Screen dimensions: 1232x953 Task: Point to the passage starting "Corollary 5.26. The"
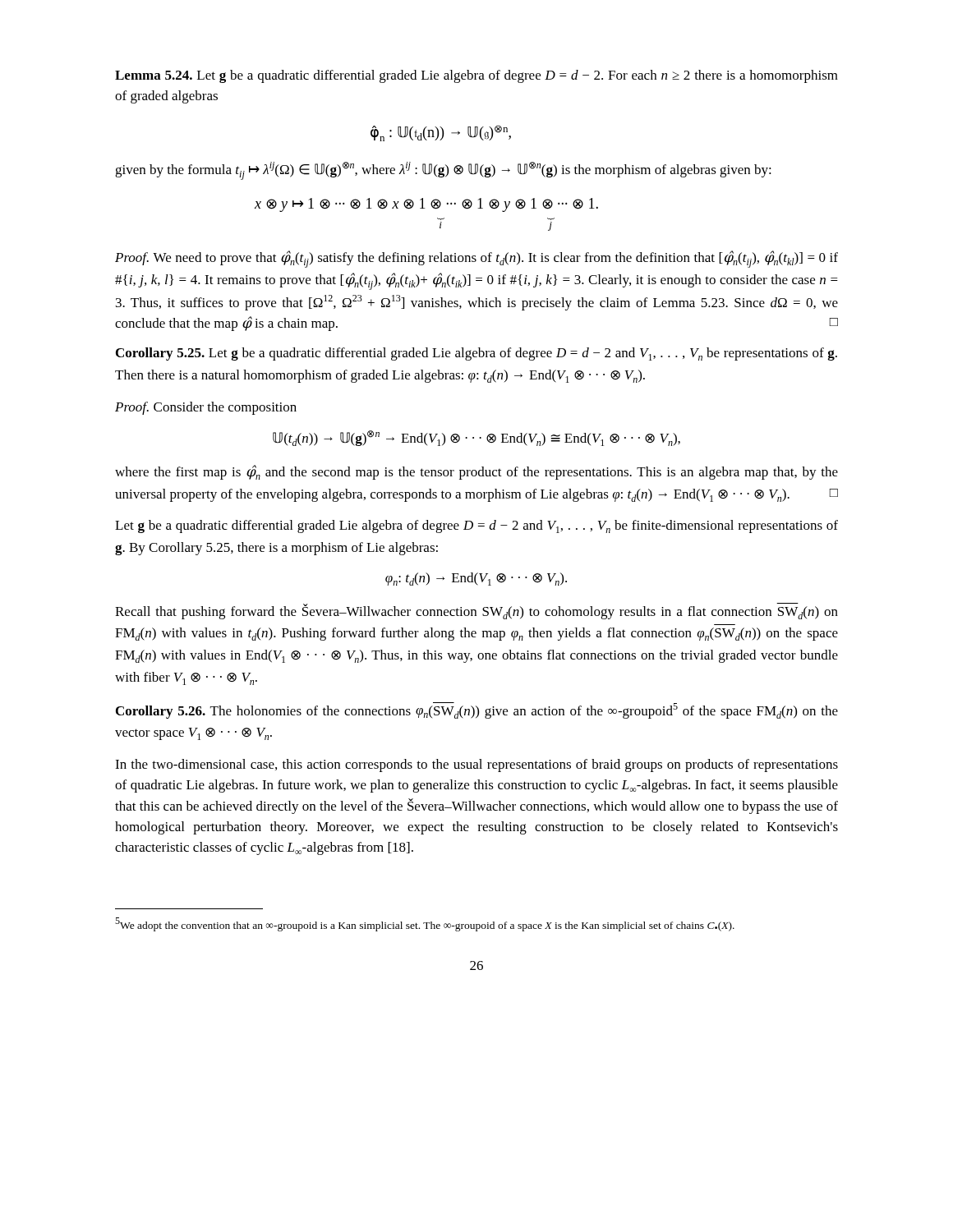tap(476, 722)
